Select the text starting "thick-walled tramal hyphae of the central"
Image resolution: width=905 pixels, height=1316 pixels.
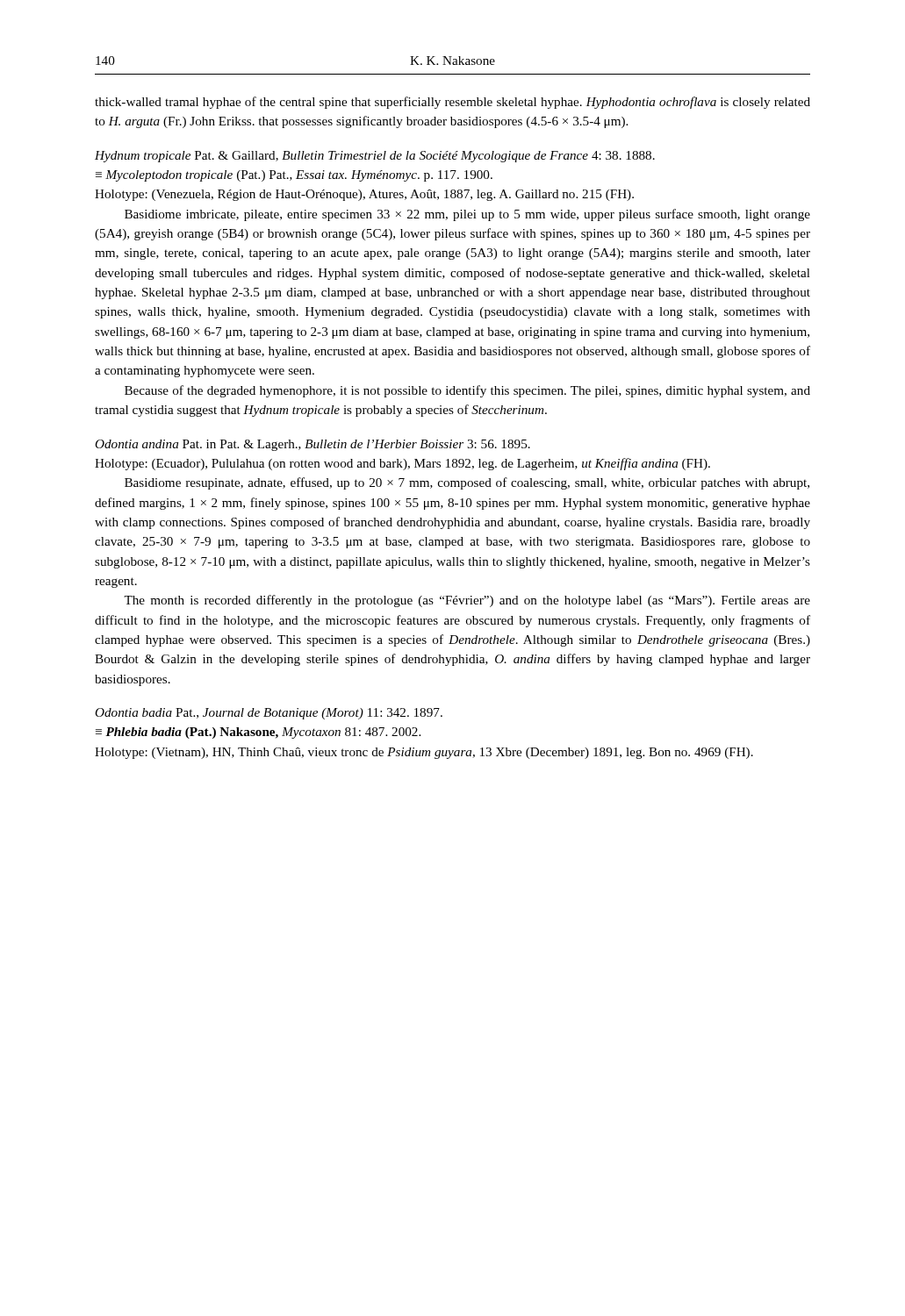(452, 112)
